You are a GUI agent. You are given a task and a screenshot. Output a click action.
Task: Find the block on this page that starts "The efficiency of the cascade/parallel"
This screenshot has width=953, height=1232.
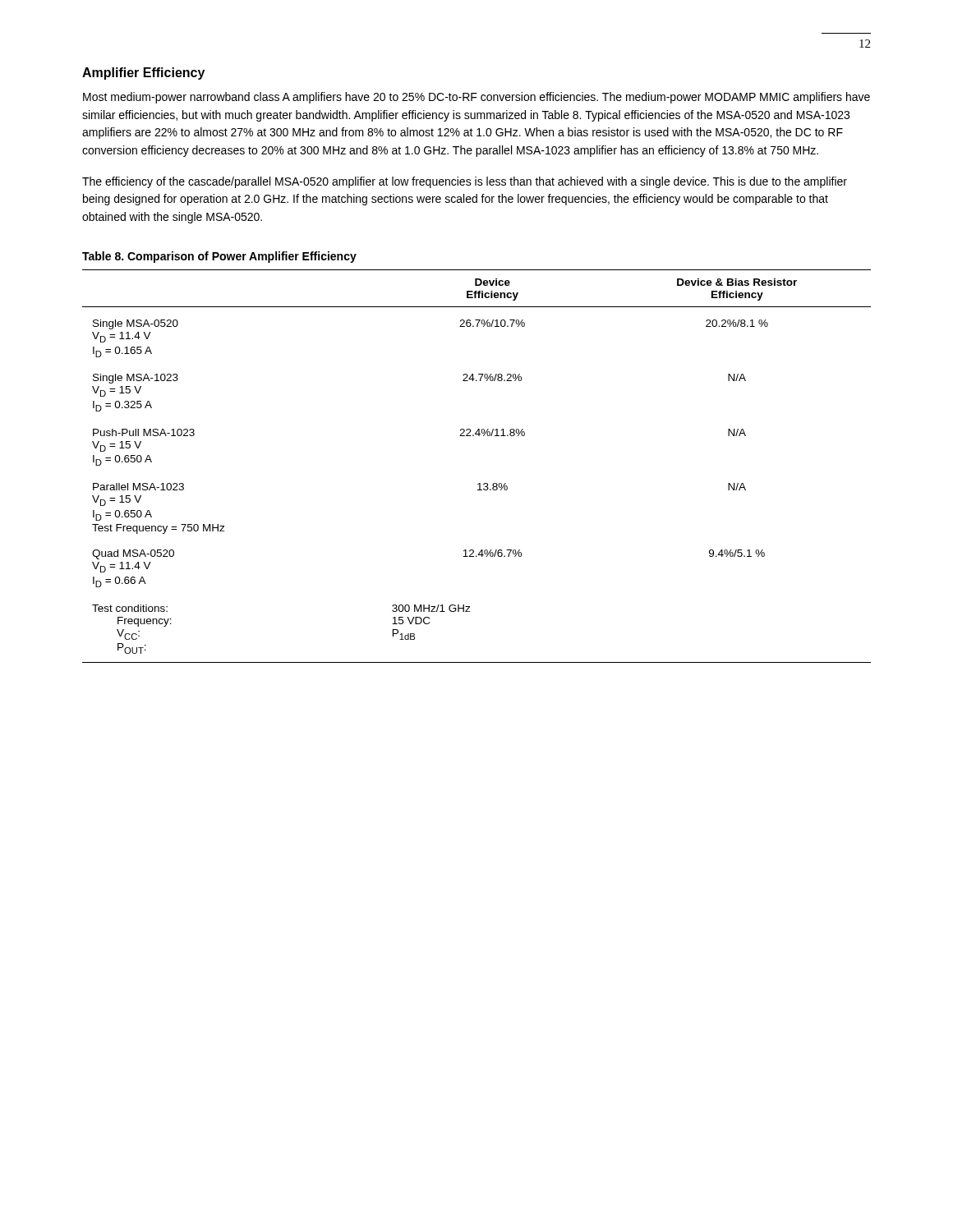[x=465, y=199]
